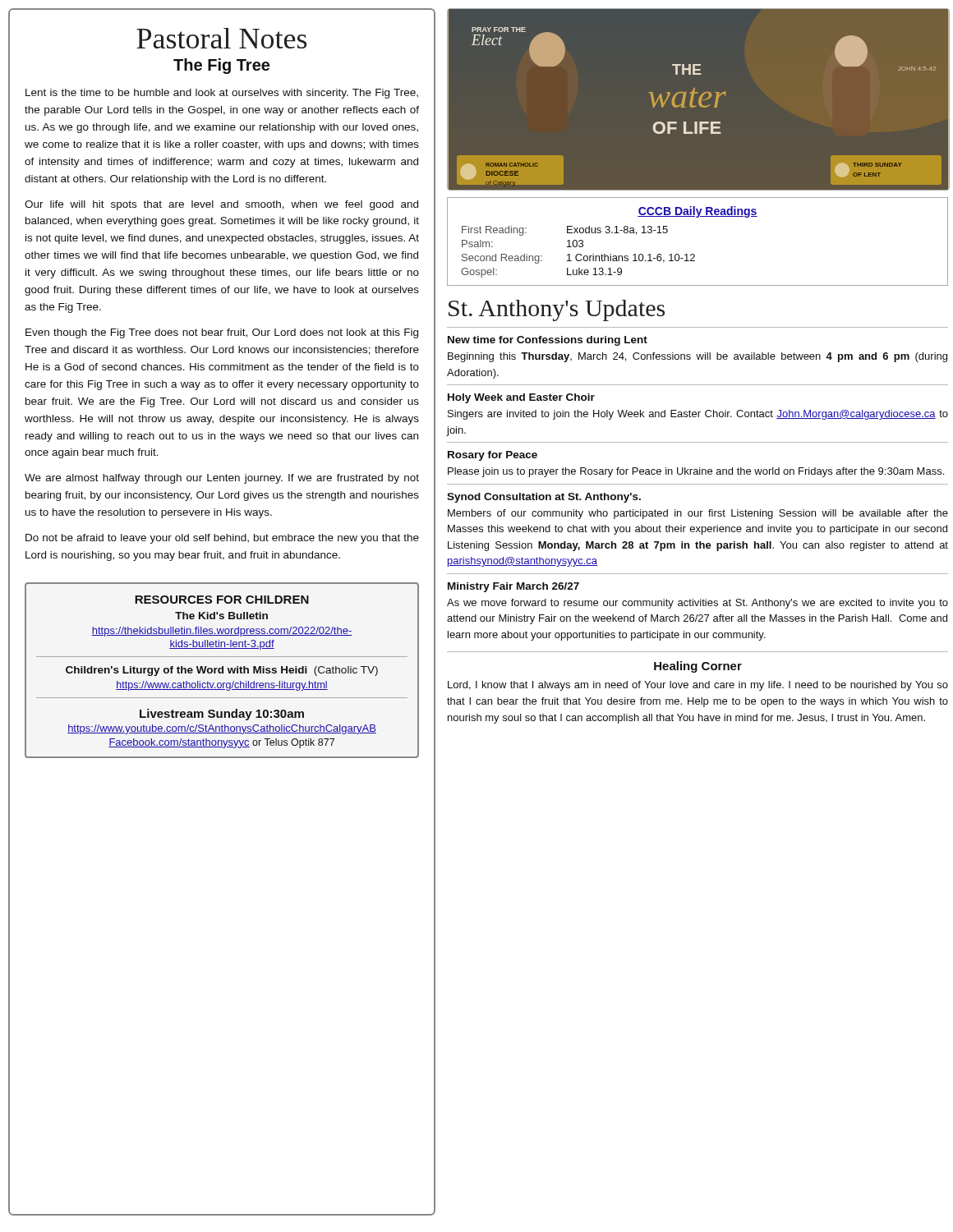The width and height of the screenshot is (953, 1232).
Task: Locate the text block that says "Do not be afraid to leave your"
Action: 222,546
